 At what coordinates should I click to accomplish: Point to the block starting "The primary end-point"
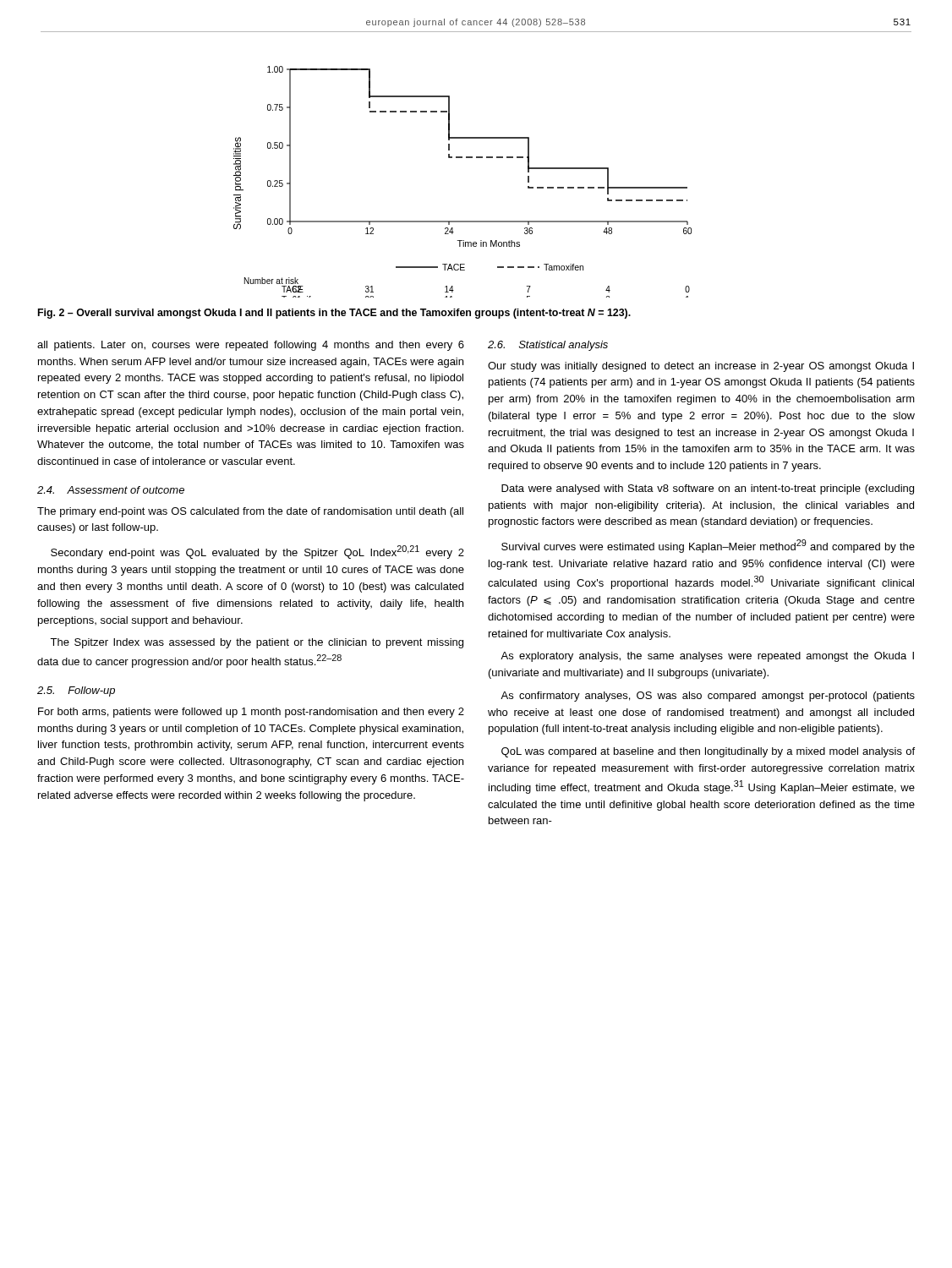(x=251, y=587)
